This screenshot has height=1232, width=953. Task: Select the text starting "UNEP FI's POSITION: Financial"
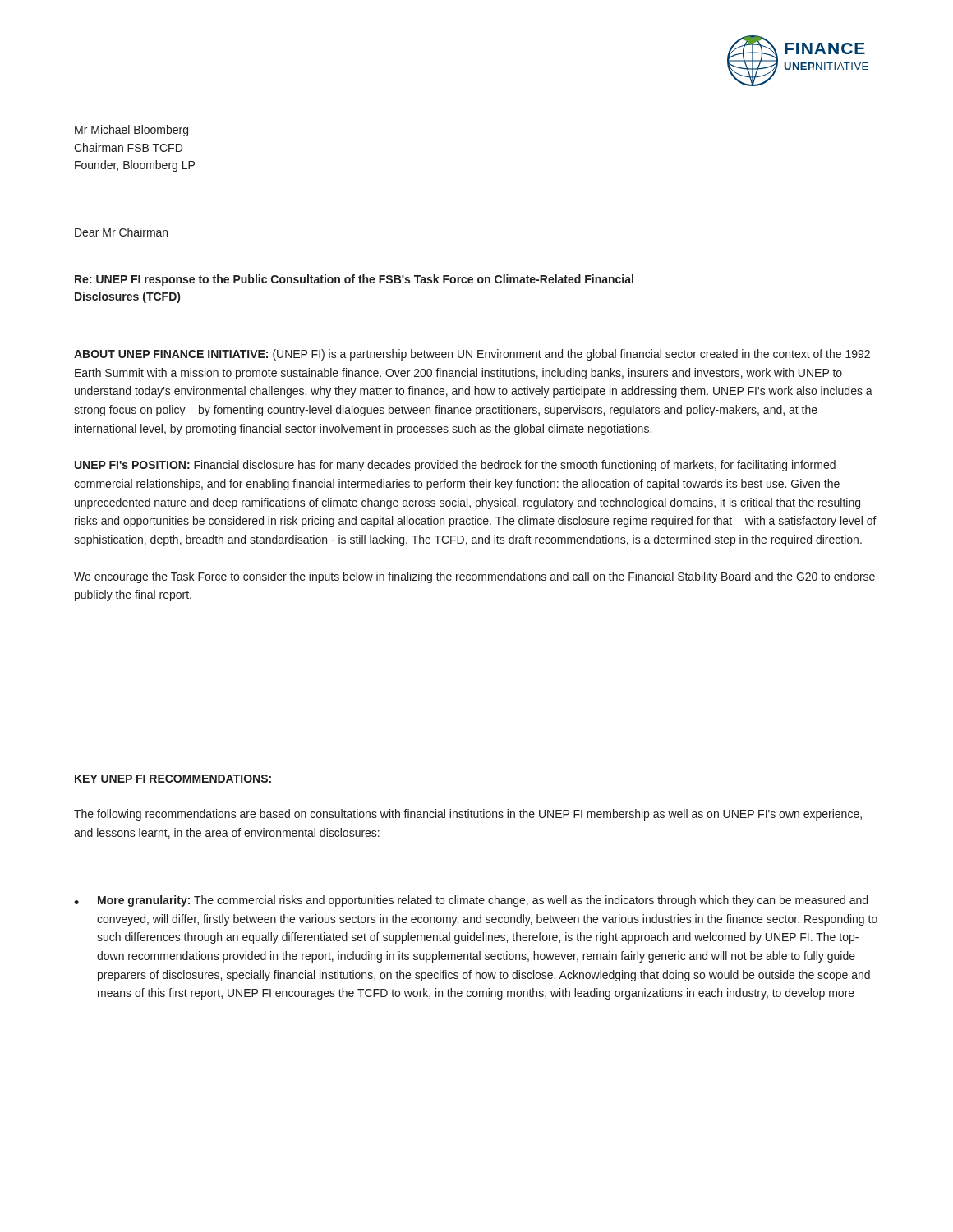coord(475,502)
